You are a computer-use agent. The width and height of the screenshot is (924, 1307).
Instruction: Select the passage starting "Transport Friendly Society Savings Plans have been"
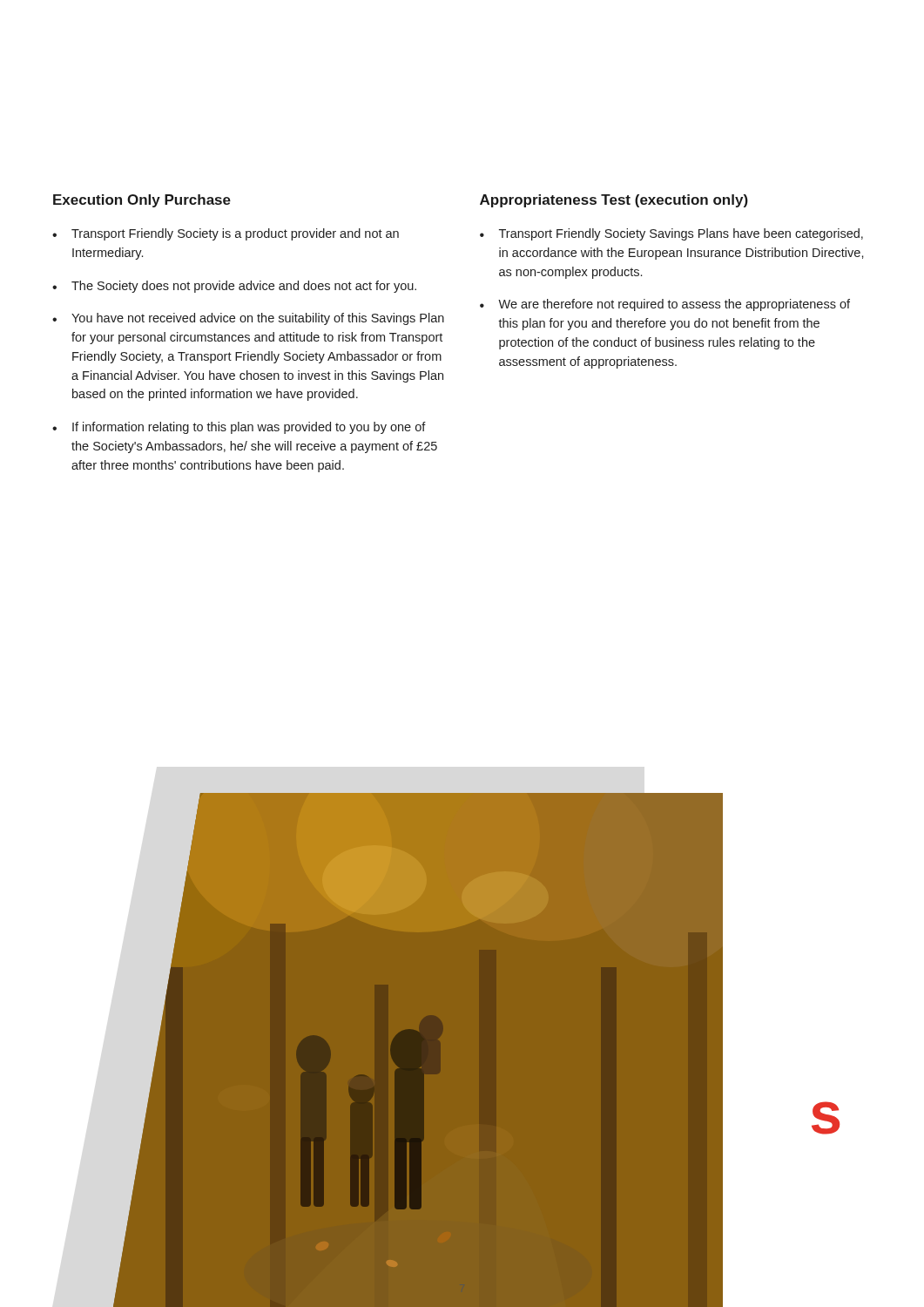[x=681, y=252]
